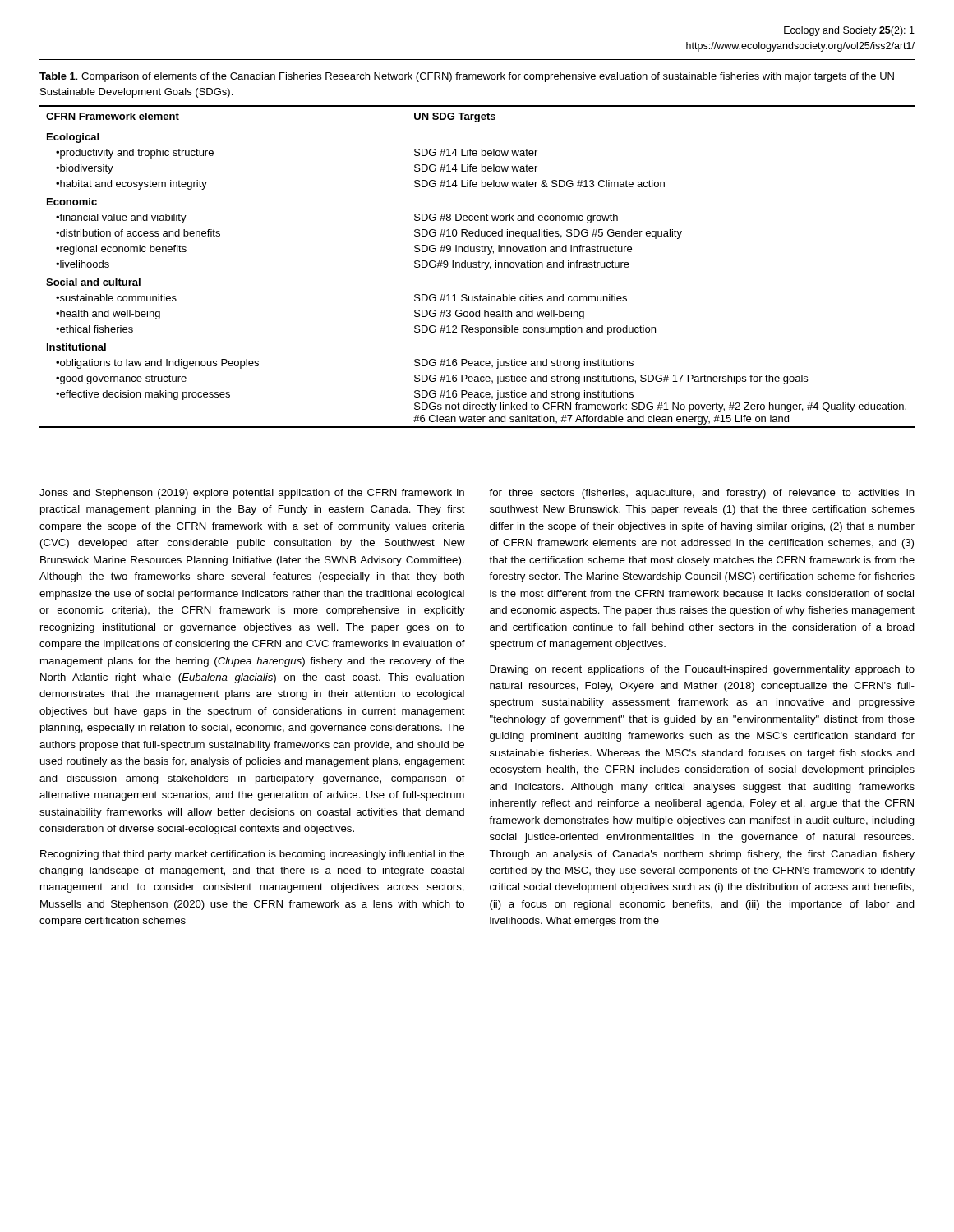Screen dimensions: 1232x954
Task: Select the passage starting "Table 1. Comparison of elements"
Action: point(467,84)
